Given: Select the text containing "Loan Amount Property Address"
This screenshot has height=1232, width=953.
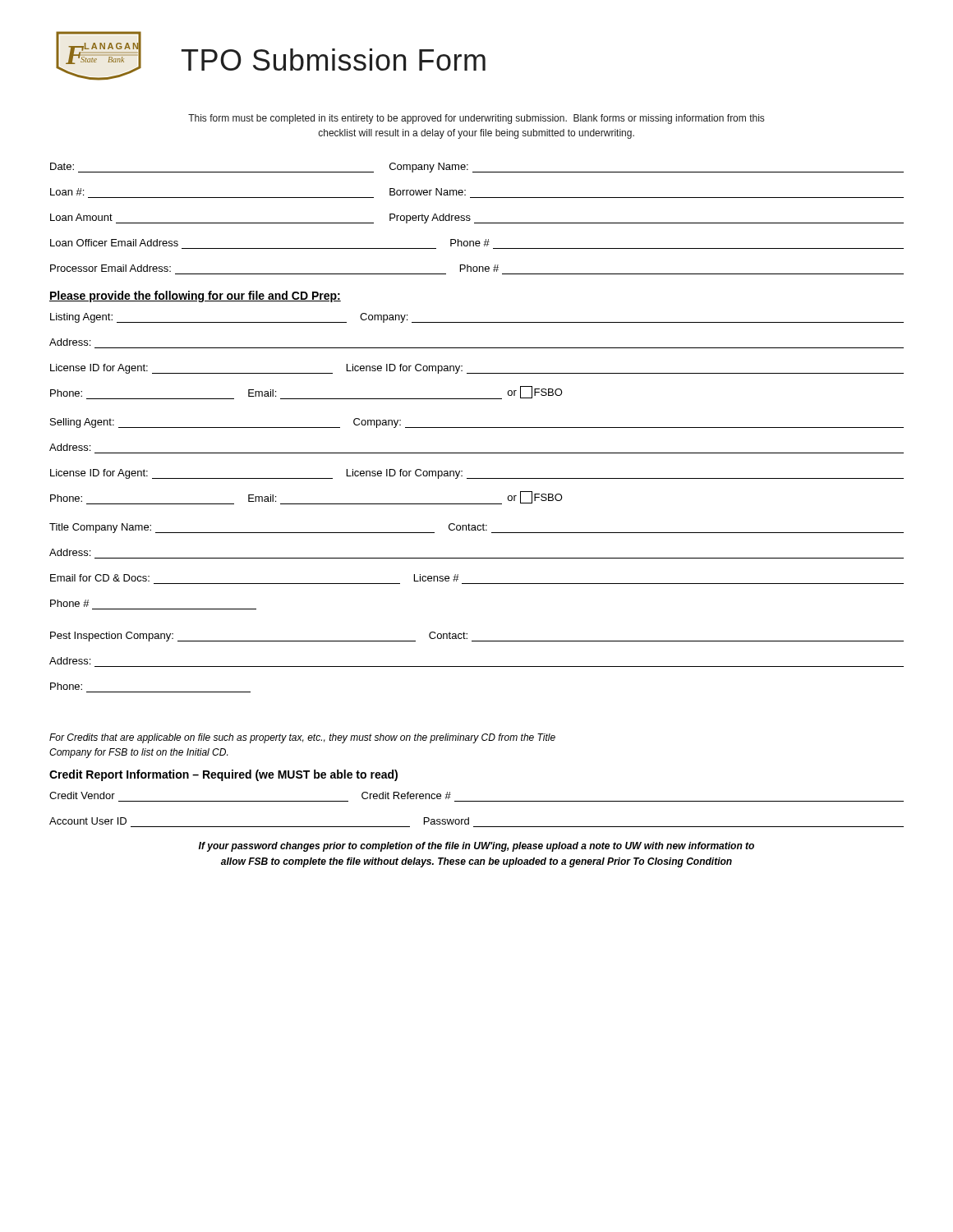Looking at the screenshot, I should pos(476,216).
